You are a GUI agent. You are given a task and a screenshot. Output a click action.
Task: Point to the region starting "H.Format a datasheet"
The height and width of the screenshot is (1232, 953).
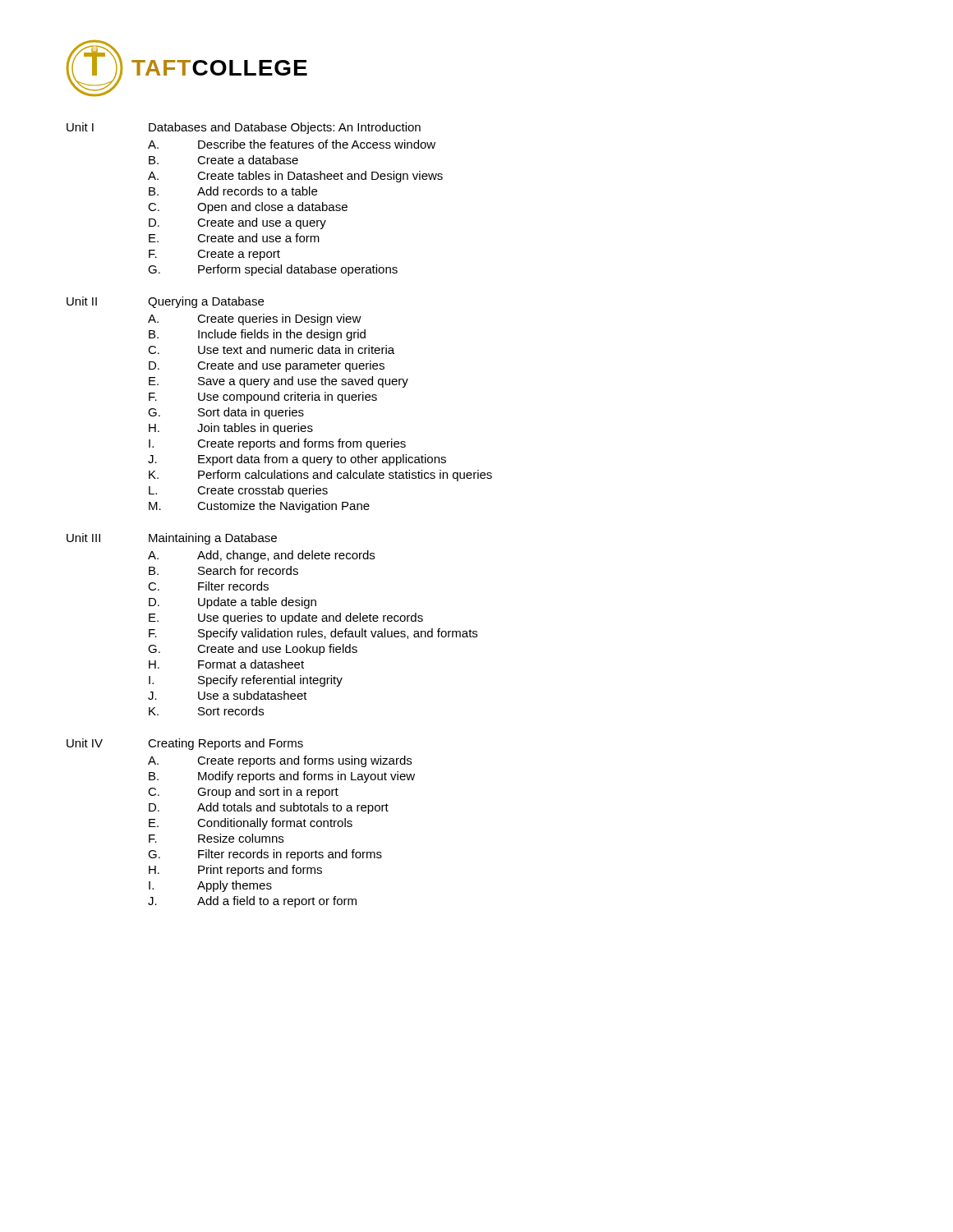[x=226, y=664]
